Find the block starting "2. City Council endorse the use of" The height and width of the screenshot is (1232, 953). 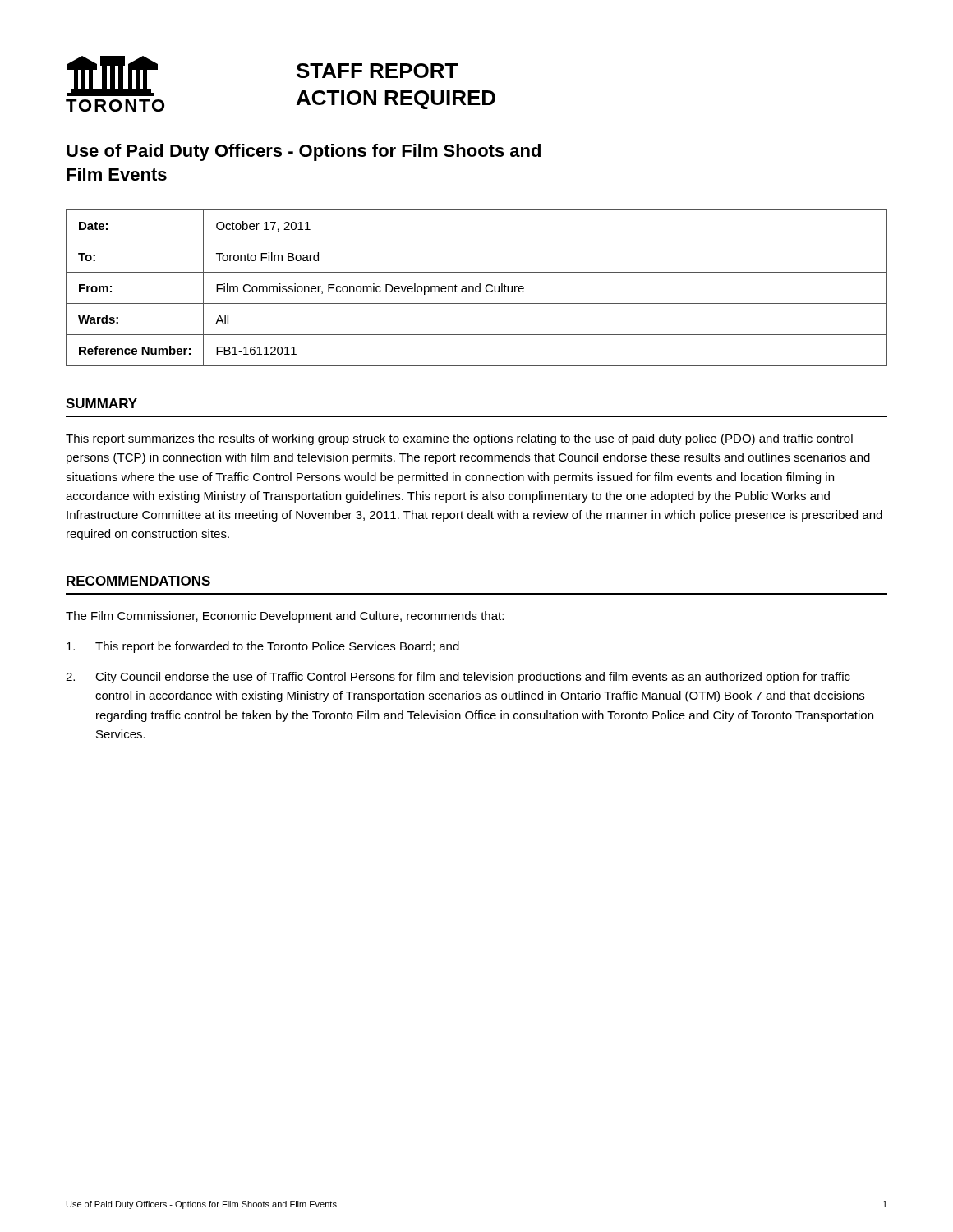tap(476, 705)
